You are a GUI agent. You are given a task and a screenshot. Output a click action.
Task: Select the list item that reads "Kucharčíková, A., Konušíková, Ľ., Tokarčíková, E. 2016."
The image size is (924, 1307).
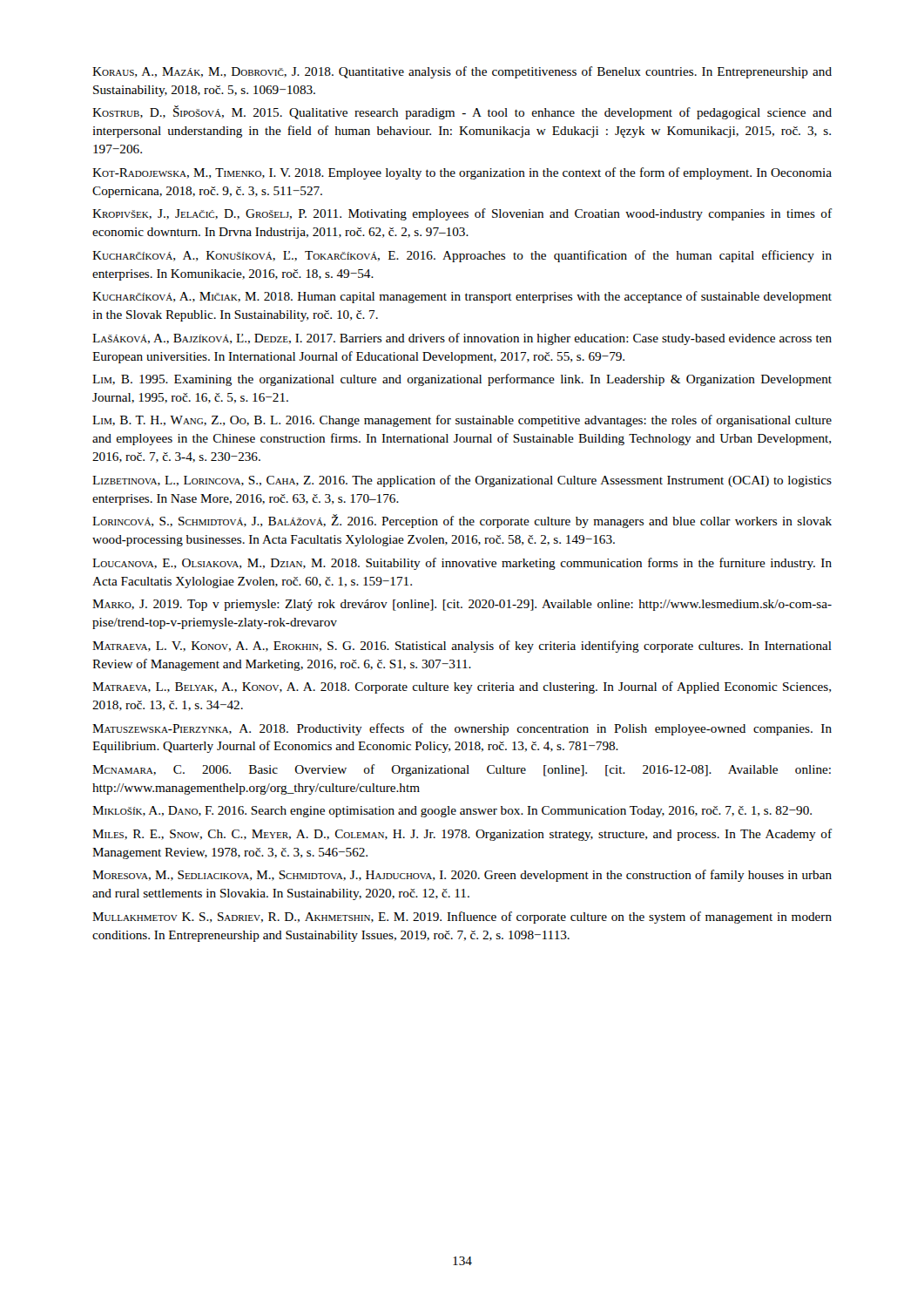tap(462, 264)
